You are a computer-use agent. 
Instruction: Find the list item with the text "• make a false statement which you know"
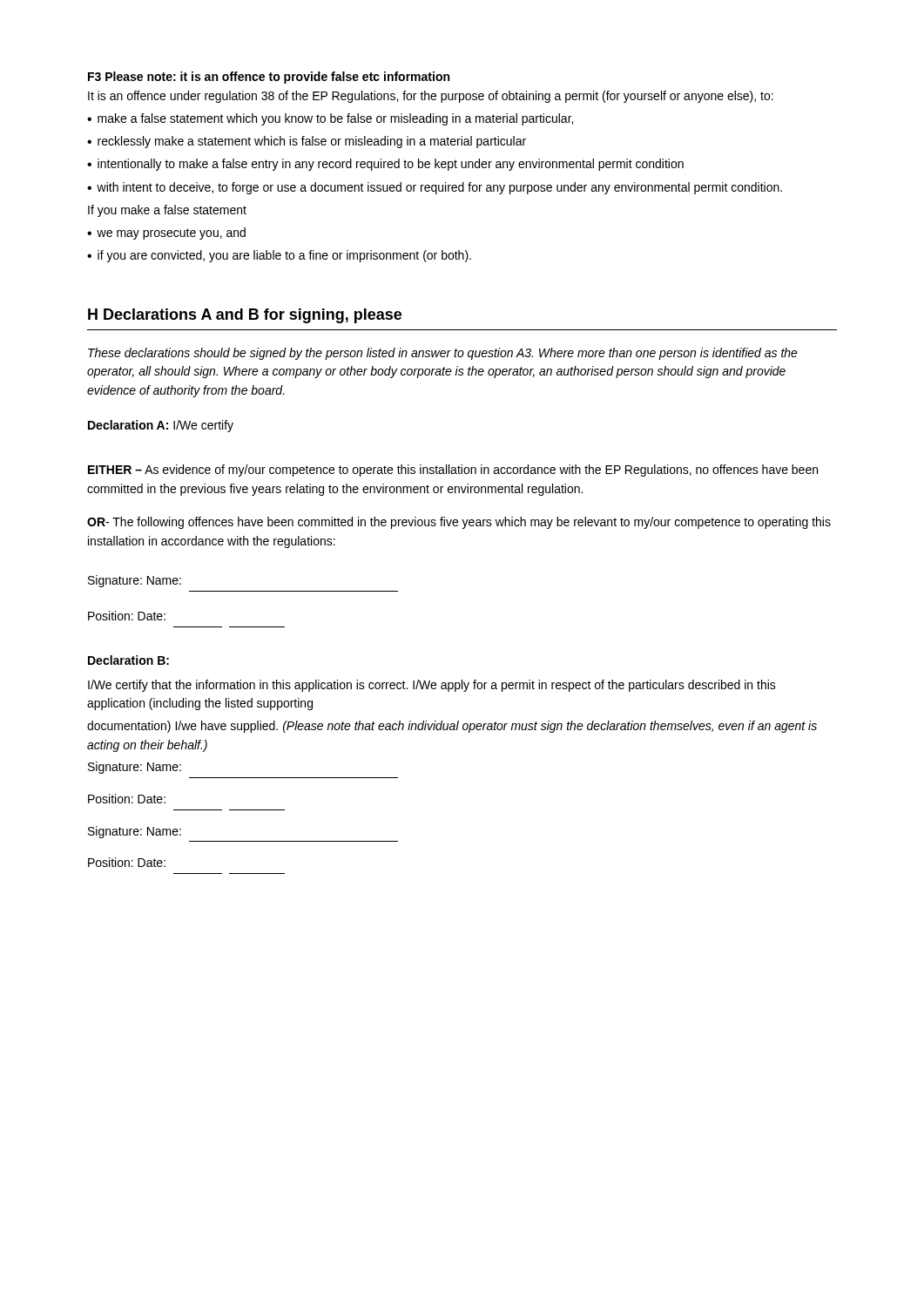pyautogui.click(x=462, y=119)
